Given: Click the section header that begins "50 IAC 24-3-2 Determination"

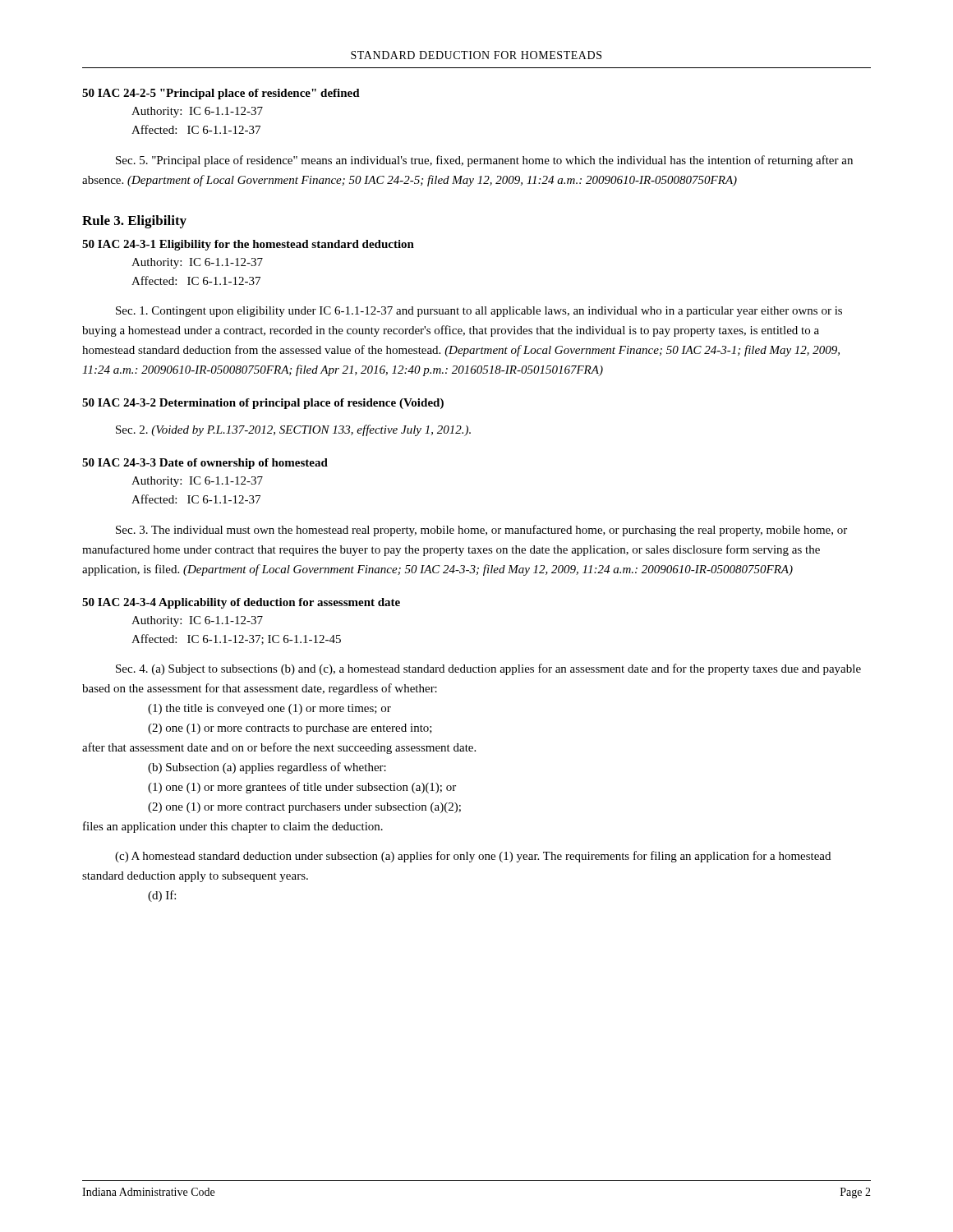Looking at the screenshot, I should tap(263, 402).
